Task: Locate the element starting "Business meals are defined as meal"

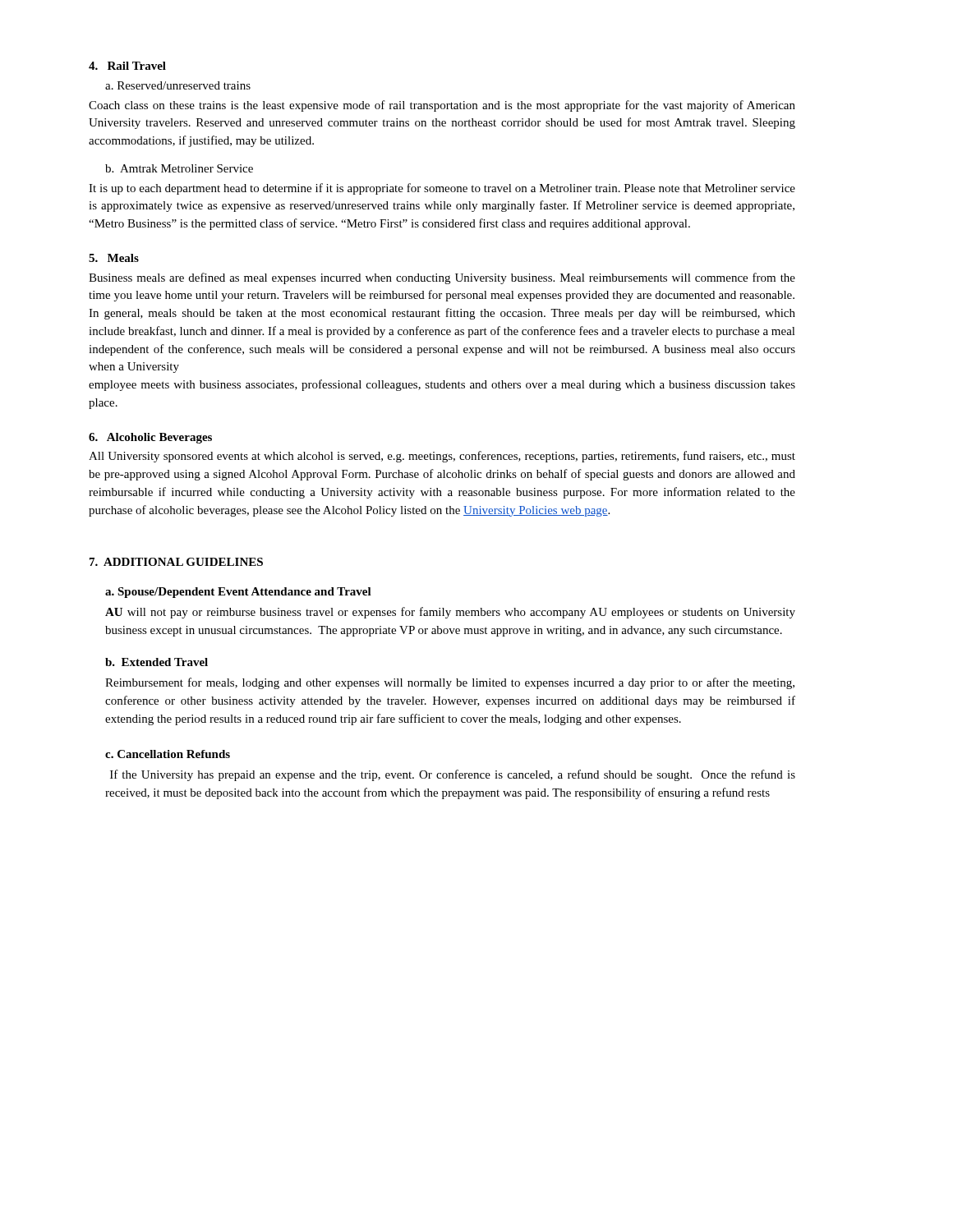Action: click(442, 340)
